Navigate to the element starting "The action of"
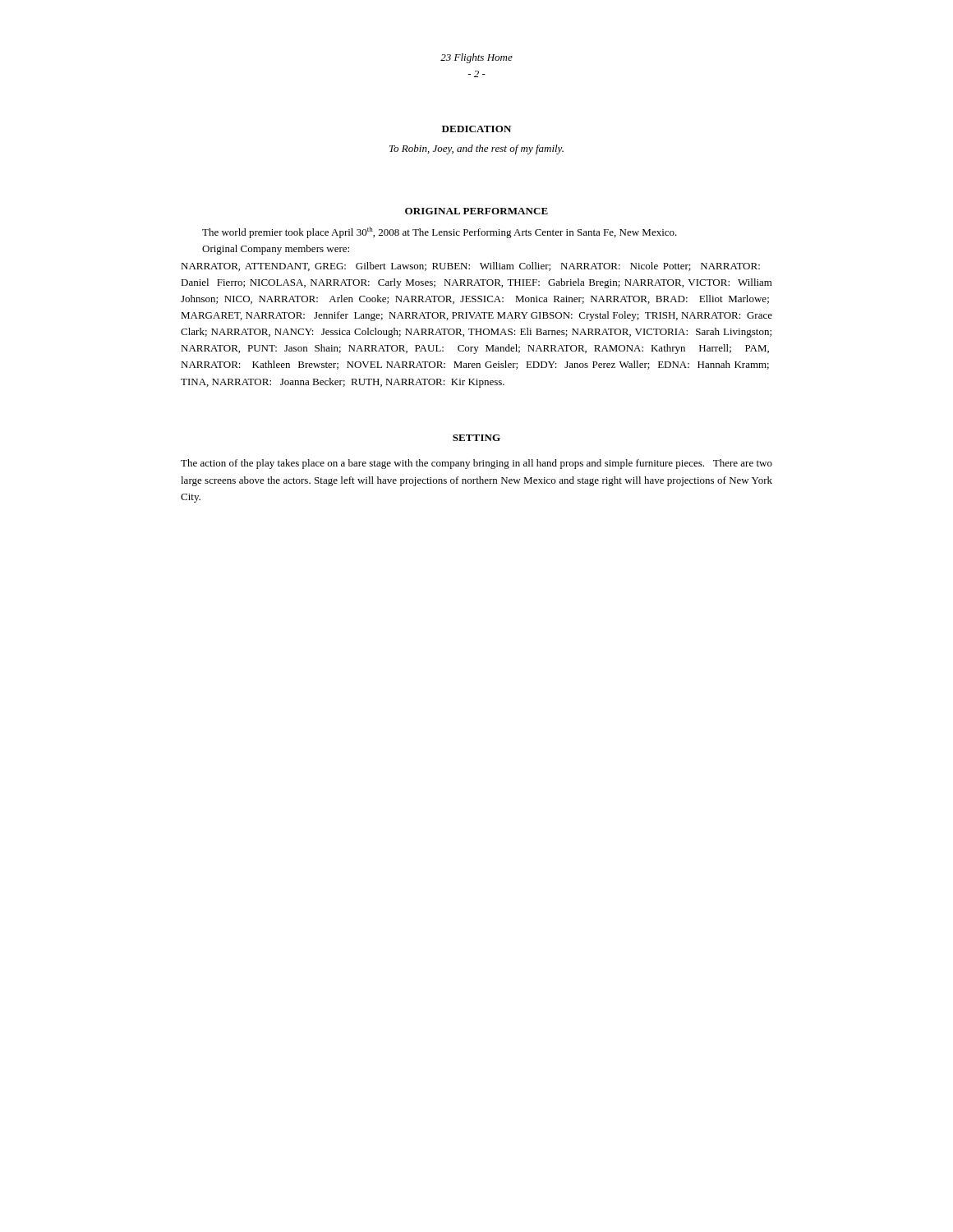This screenshot has height=1232, width=953. 476,480
